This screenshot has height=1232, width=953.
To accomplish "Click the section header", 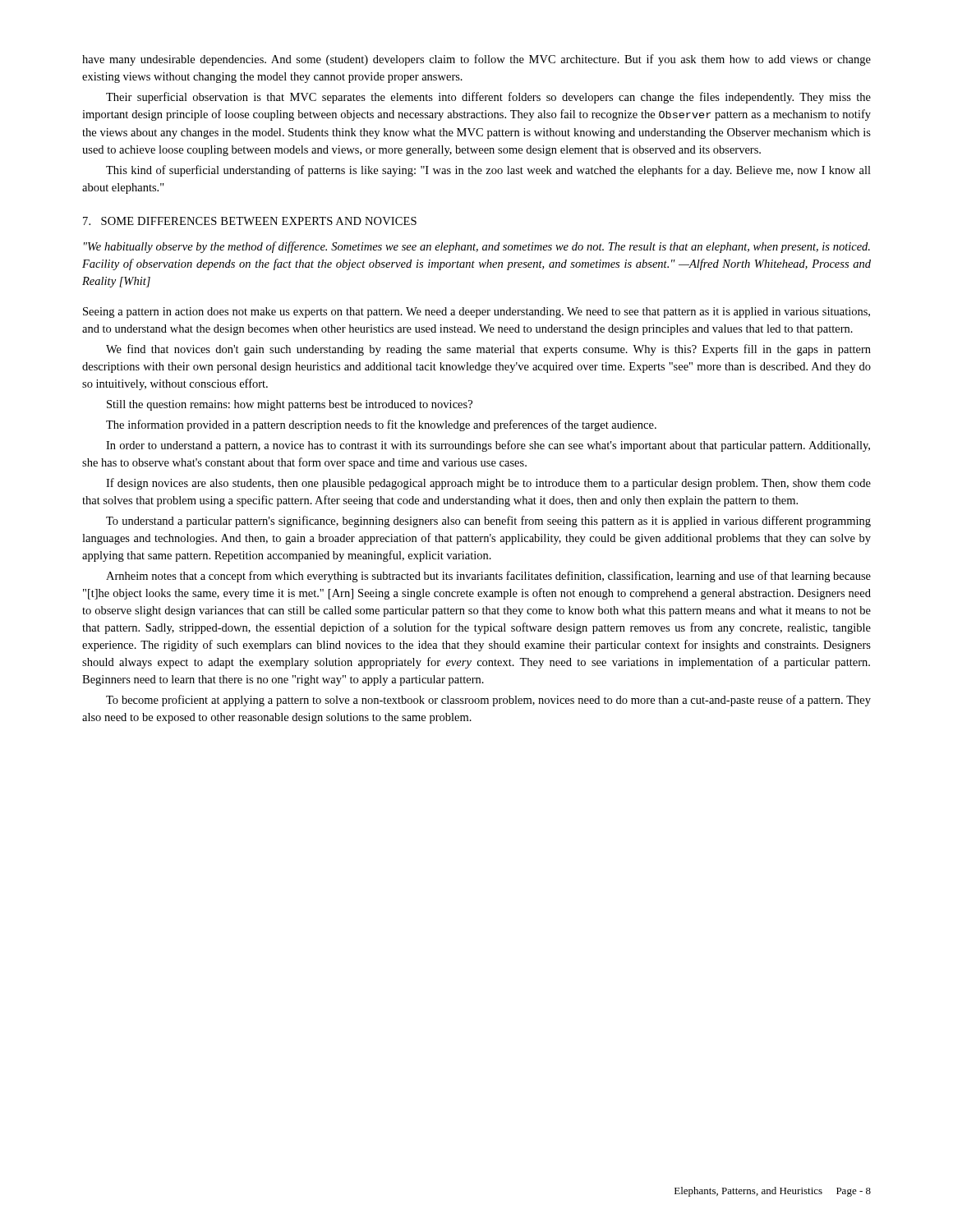I will (x=476, y=221).
